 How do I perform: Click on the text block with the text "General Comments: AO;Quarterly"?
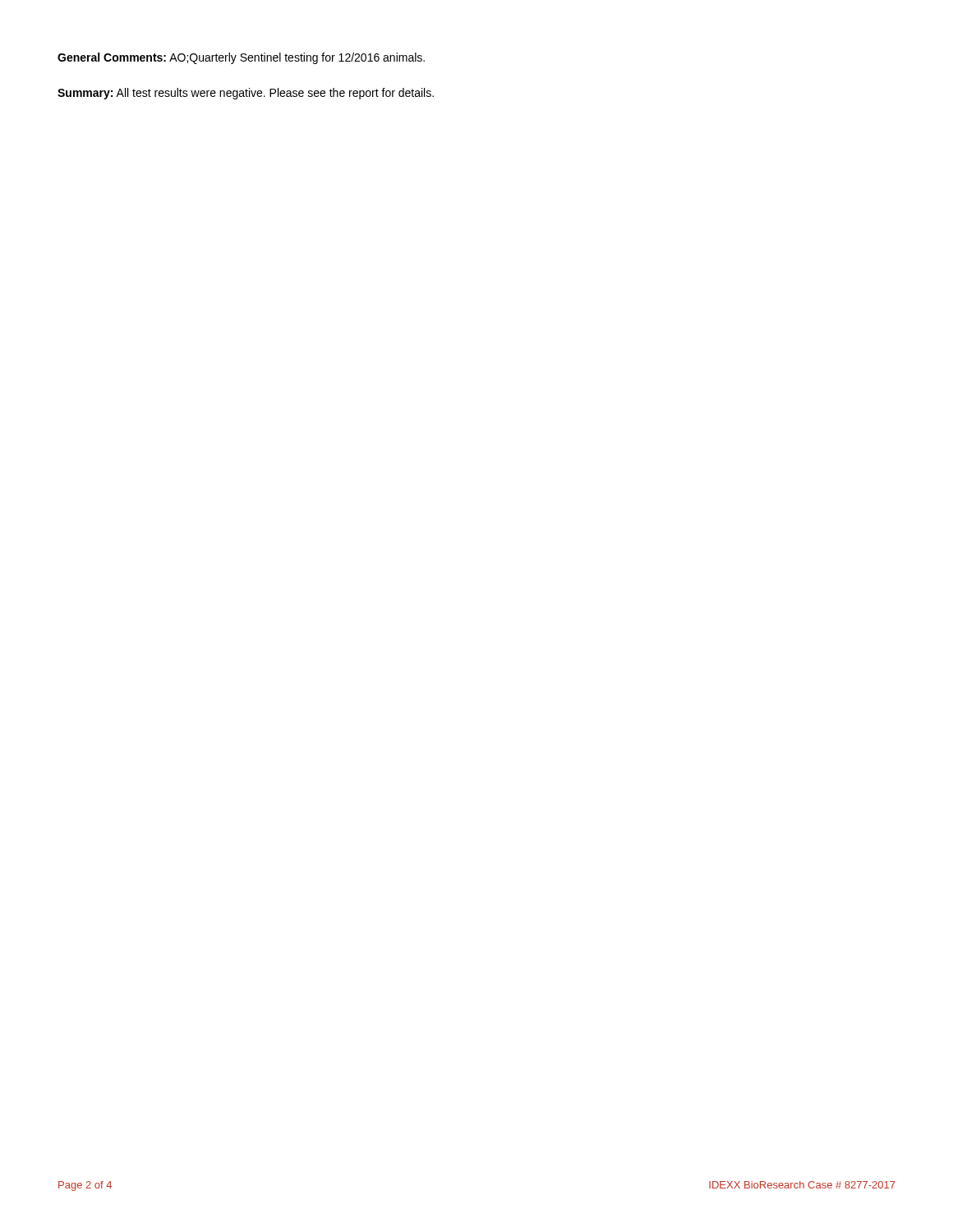[242, 57]
